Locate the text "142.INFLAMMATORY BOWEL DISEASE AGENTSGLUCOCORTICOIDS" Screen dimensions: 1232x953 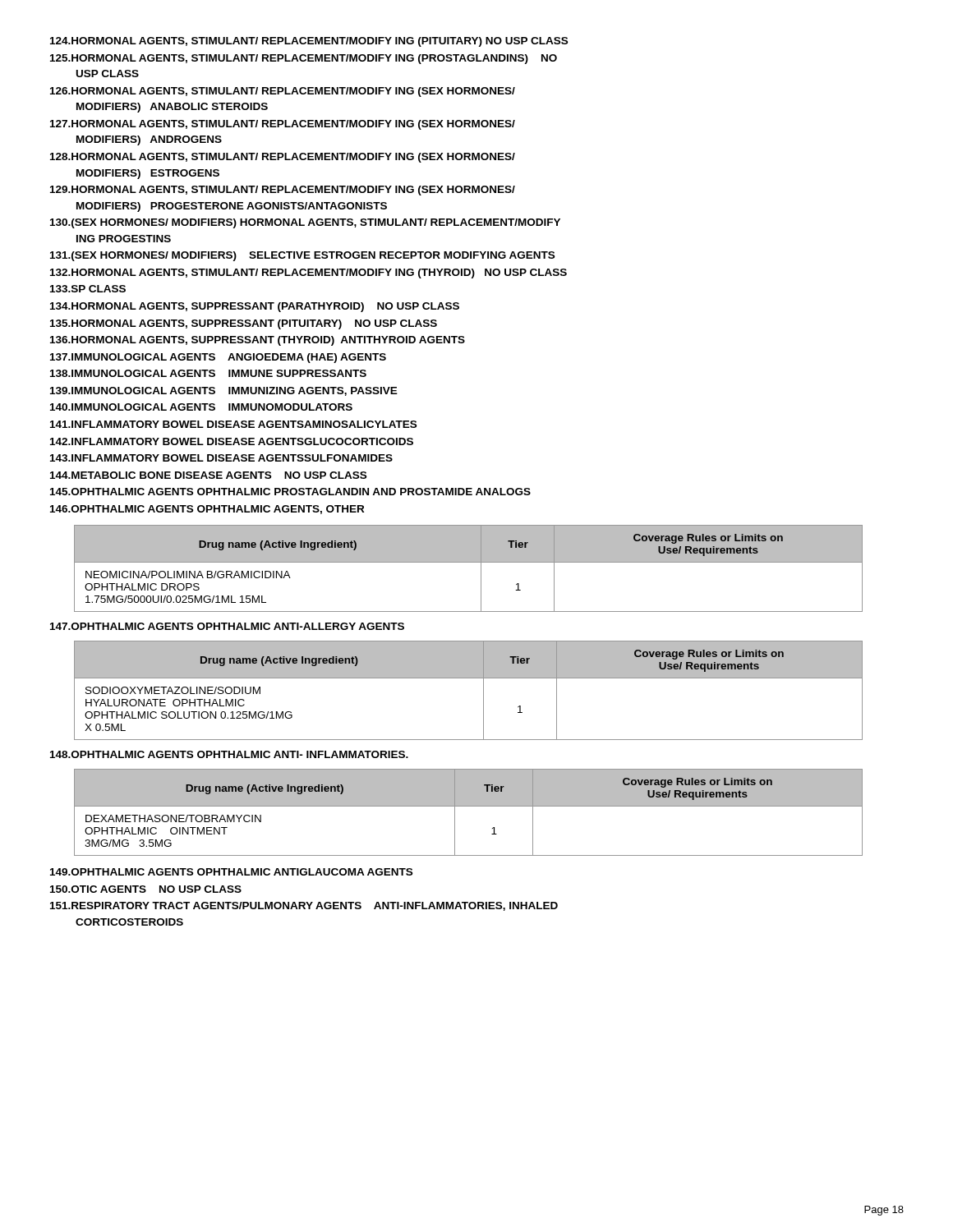click(x=231, y=441)
